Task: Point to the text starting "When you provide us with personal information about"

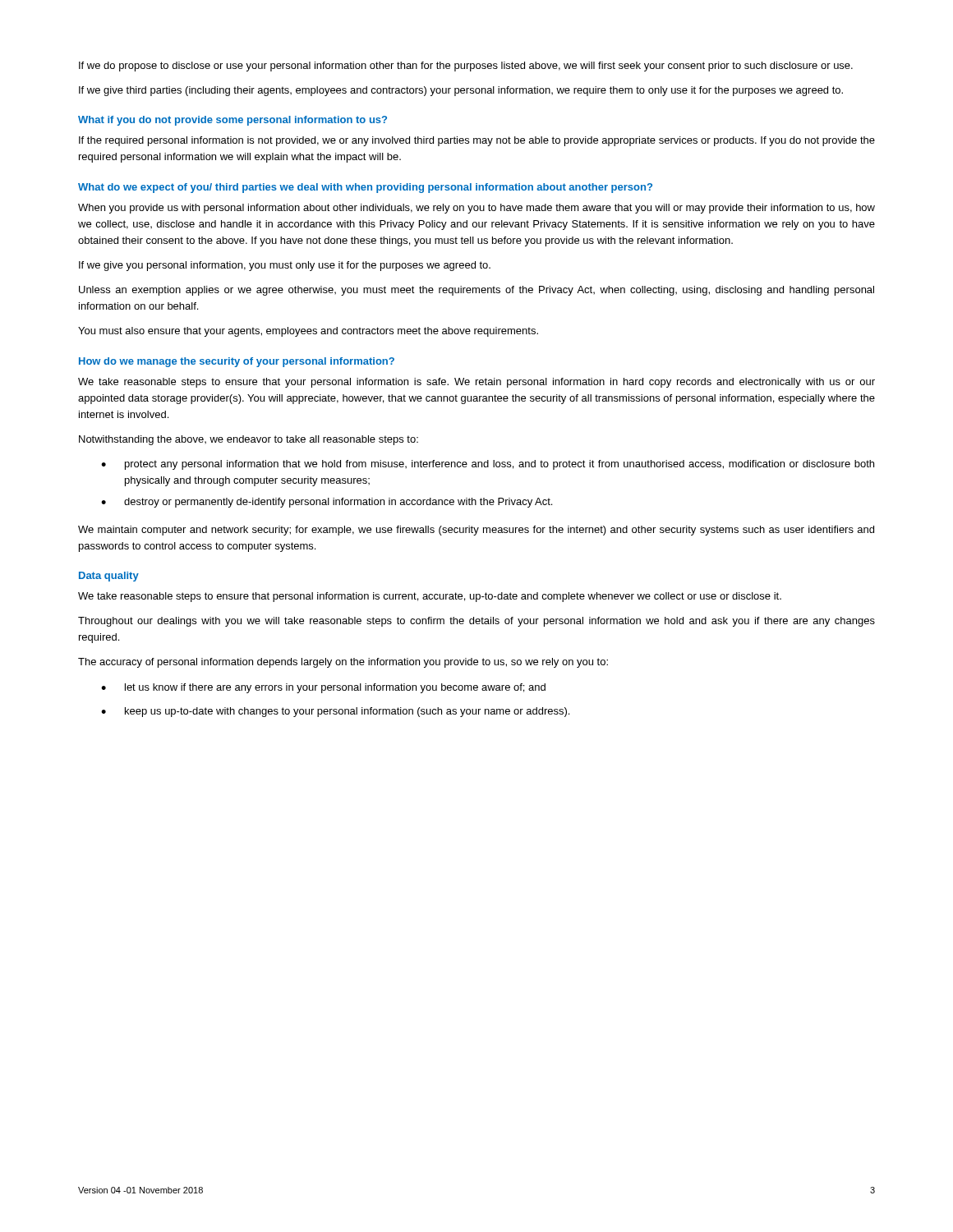Action: pyautogui.click(x=476, y=224)
